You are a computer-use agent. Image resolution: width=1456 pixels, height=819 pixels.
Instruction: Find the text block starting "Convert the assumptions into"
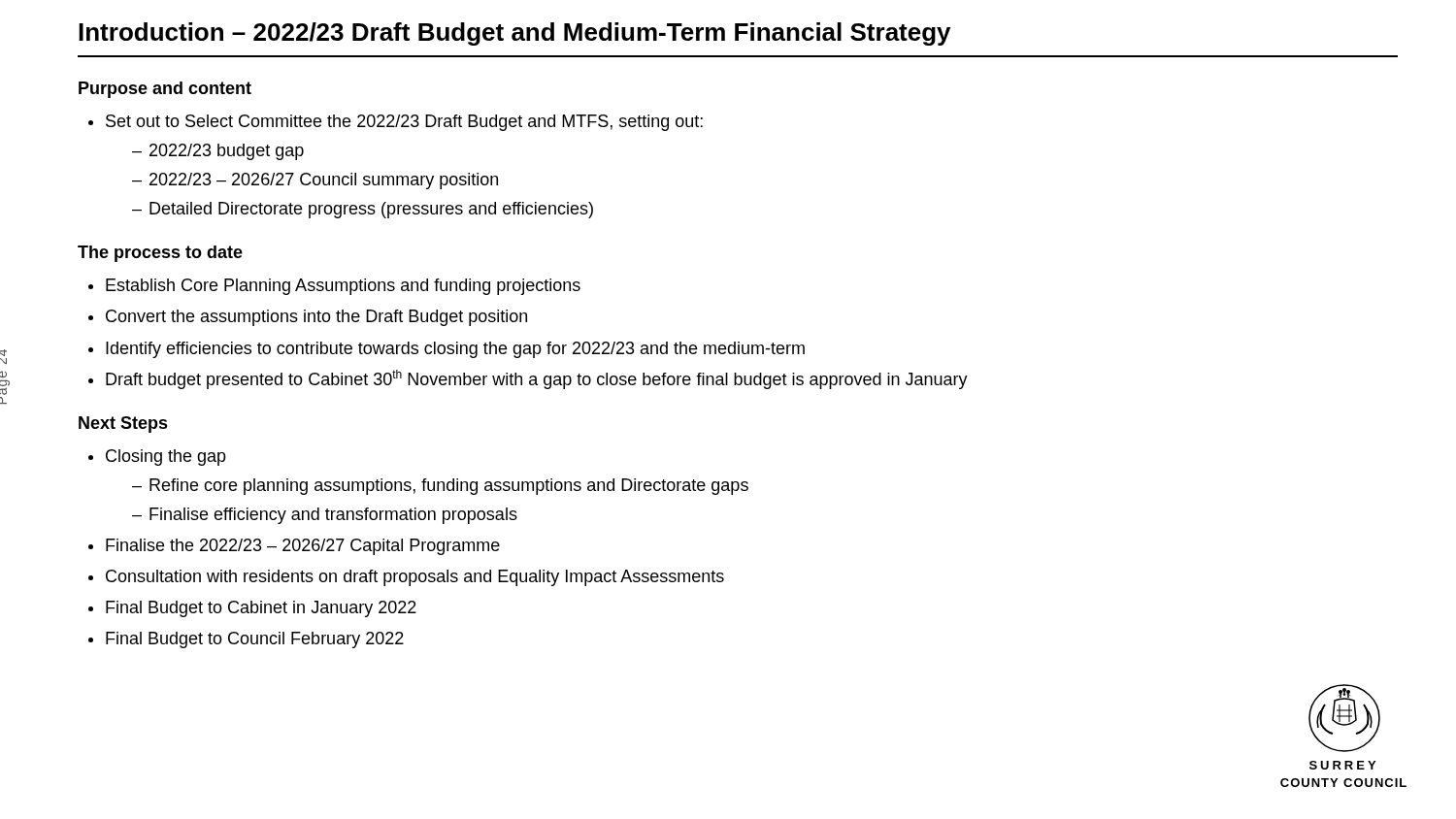[x=317, y=317]
